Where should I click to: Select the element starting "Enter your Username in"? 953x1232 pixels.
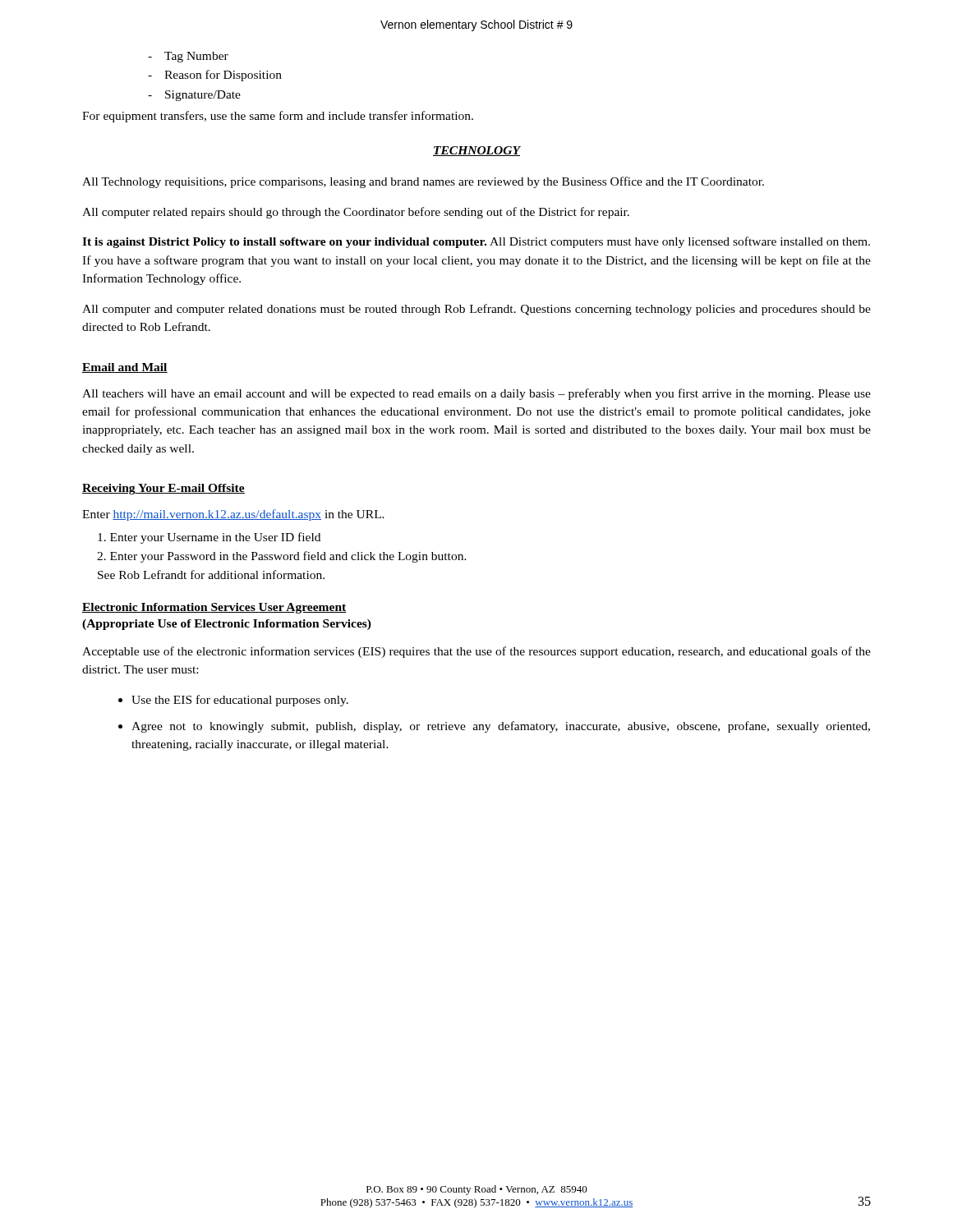click(209, 537)
